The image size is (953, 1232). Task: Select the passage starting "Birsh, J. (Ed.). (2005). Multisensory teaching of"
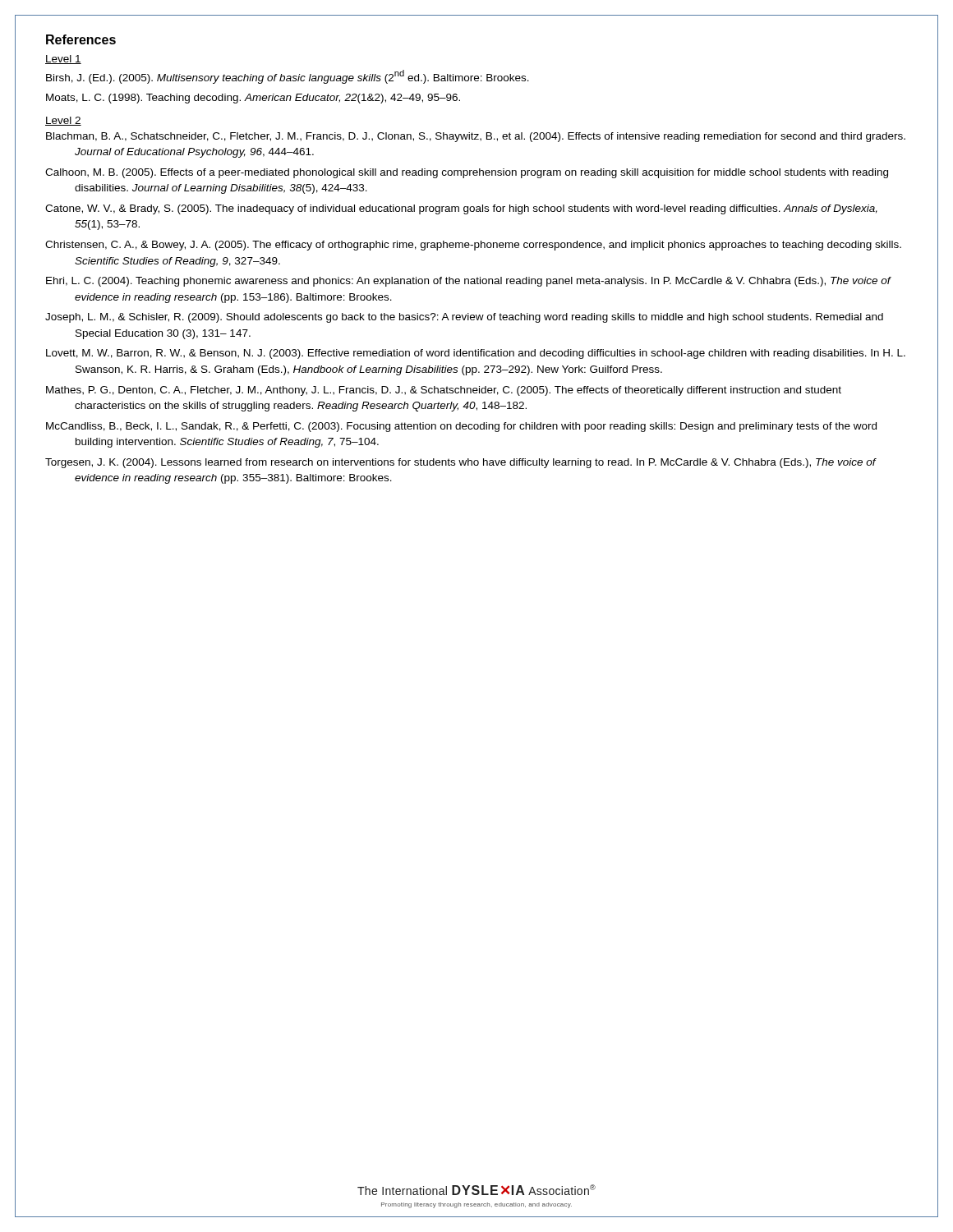click(x=287, y=76)
